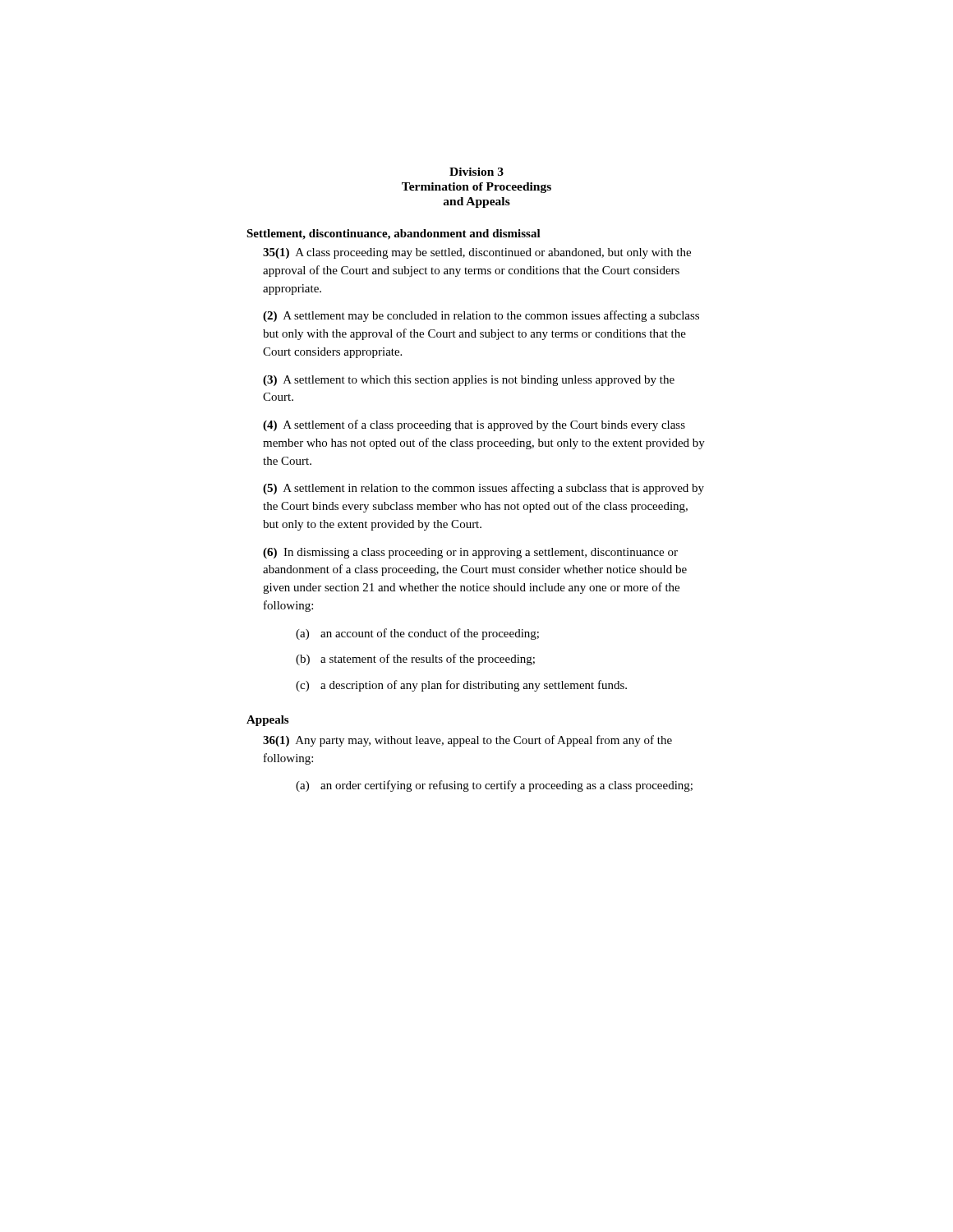Select the list item that says "(a) an order certifying or refusing"

point(501,786)
